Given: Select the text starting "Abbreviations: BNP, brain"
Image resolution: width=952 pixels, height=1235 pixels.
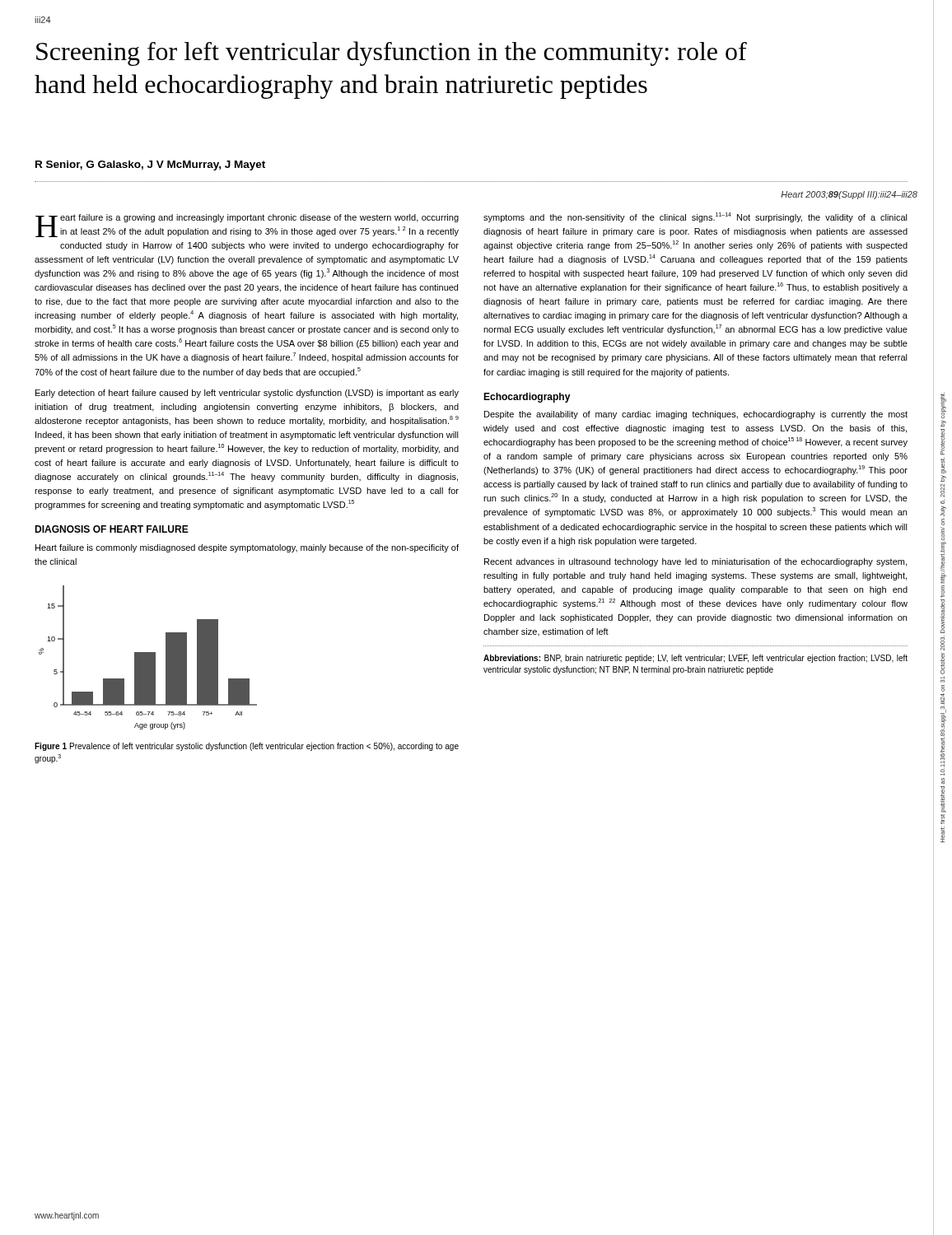Looking at the screenshot, I should 695,664.
